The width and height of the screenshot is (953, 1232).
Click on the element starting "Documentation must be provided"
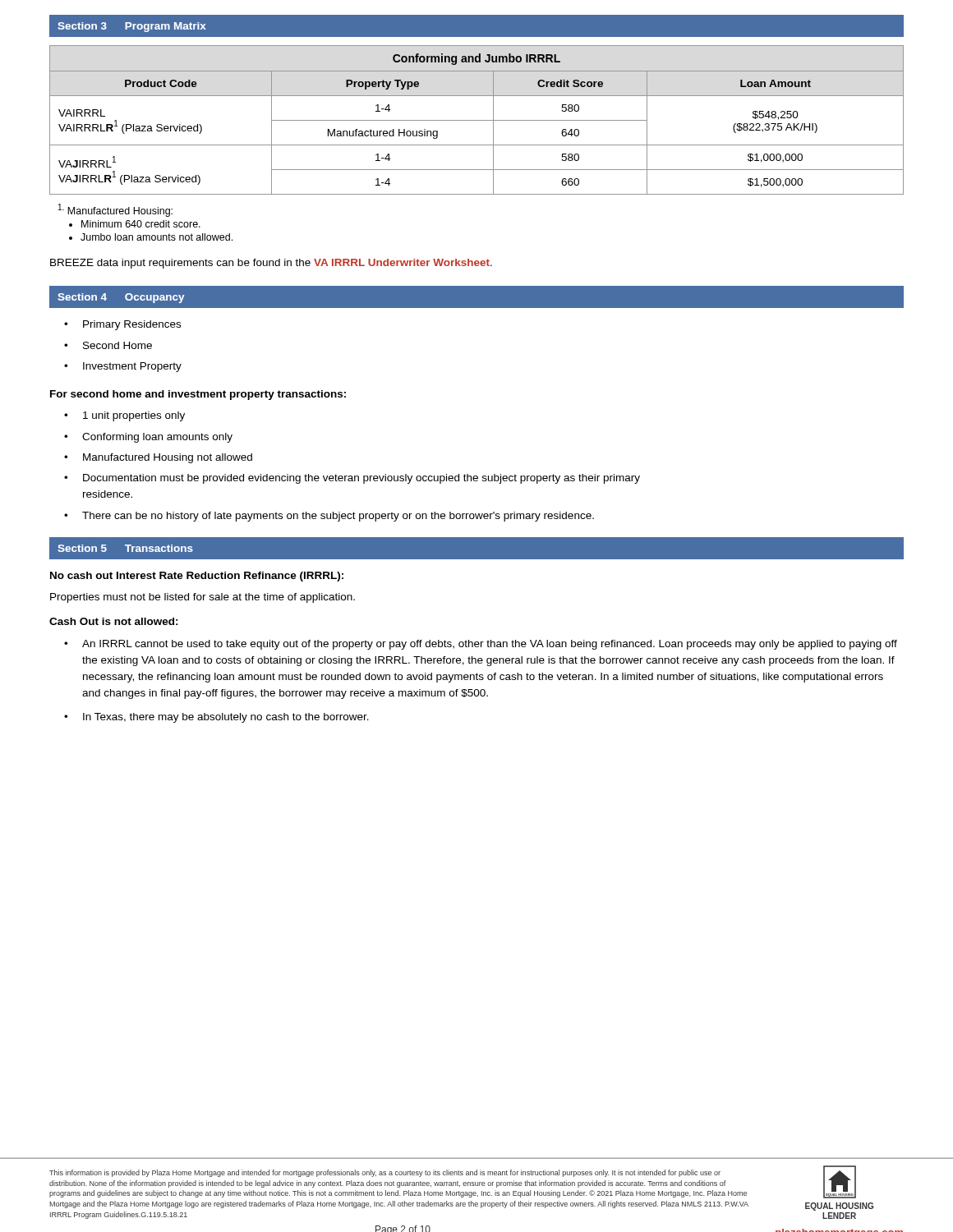[361, 486]
